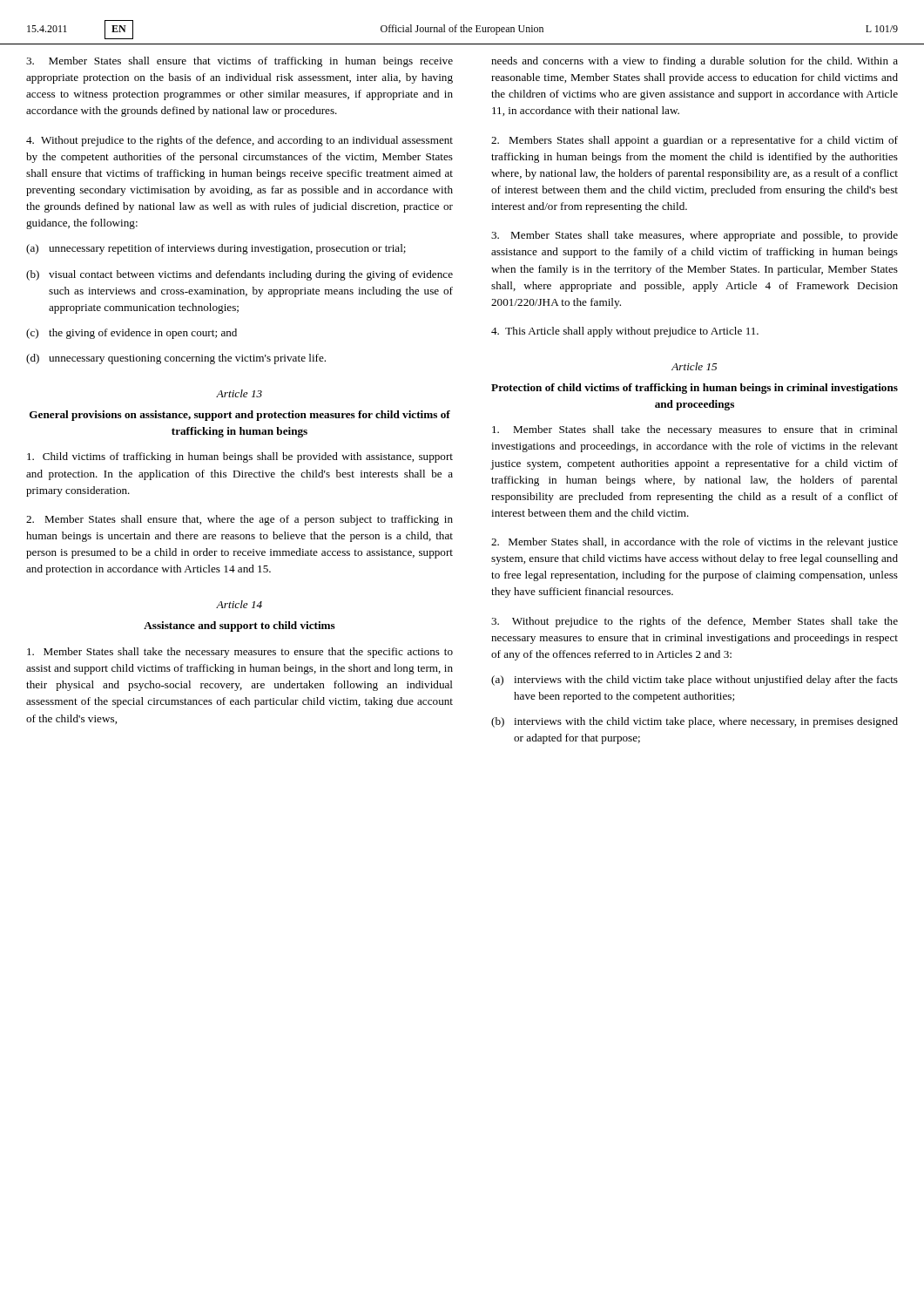The height and width of the screenshot is (1307, 924).
Task: Locate the list item containing "(a) interviews with the child victim"
Action: [x=695, y=688]
